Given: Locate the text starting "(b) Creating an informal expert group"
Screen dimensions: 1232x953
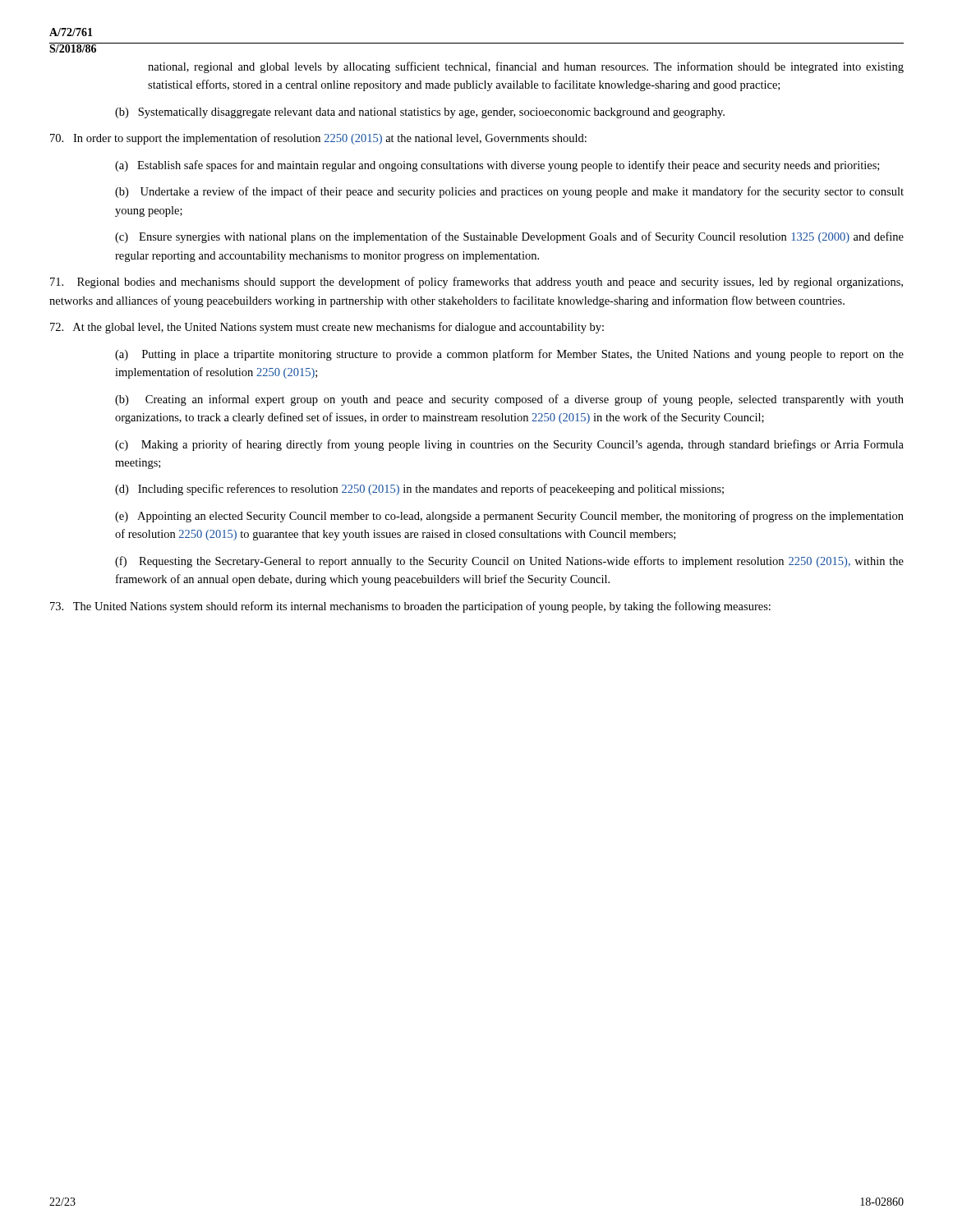Looking at the screenshot, I should (509, 408).
